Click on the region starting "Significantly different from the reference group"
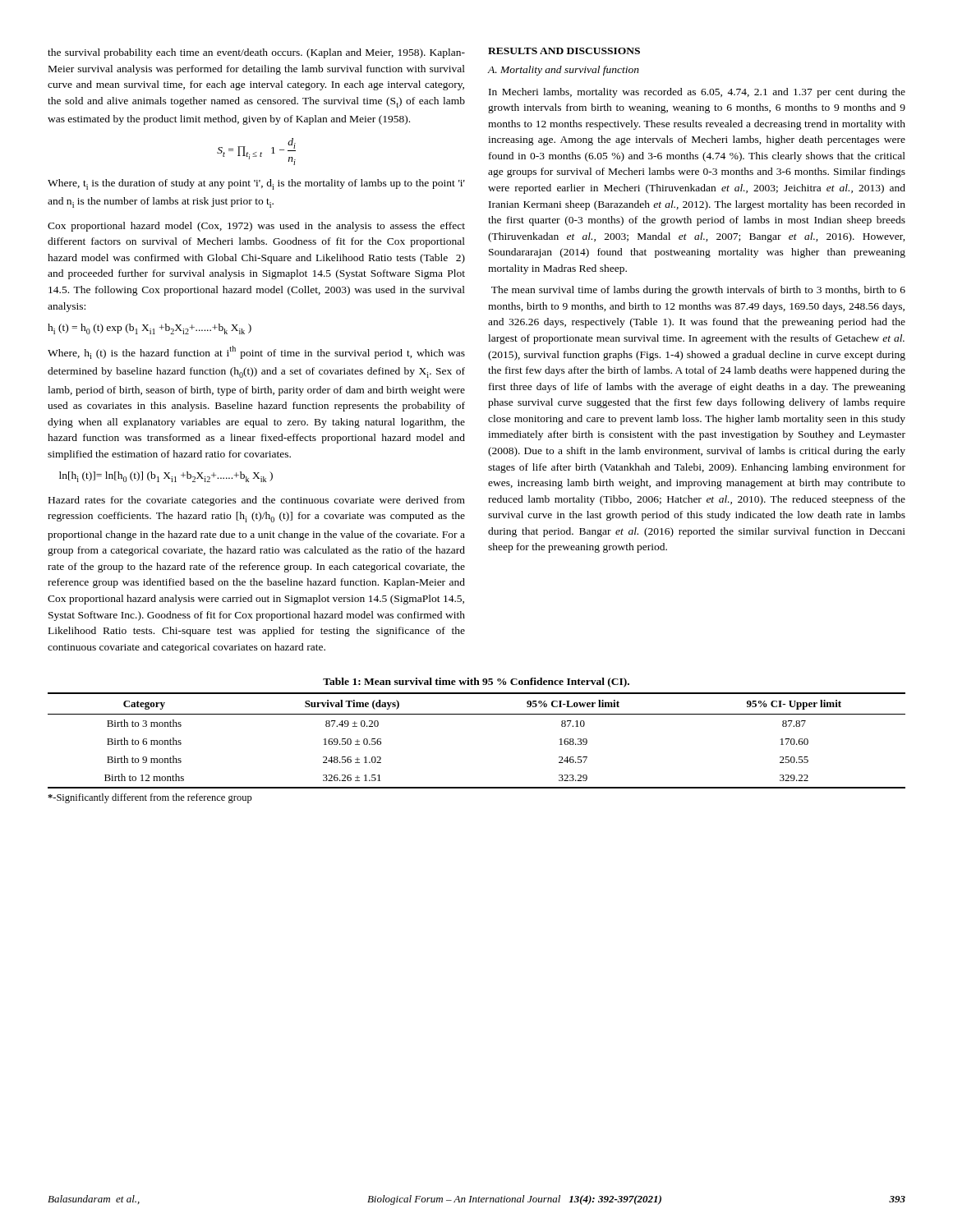This screenshot has width=953, height=1232. [x=150, y=798]
